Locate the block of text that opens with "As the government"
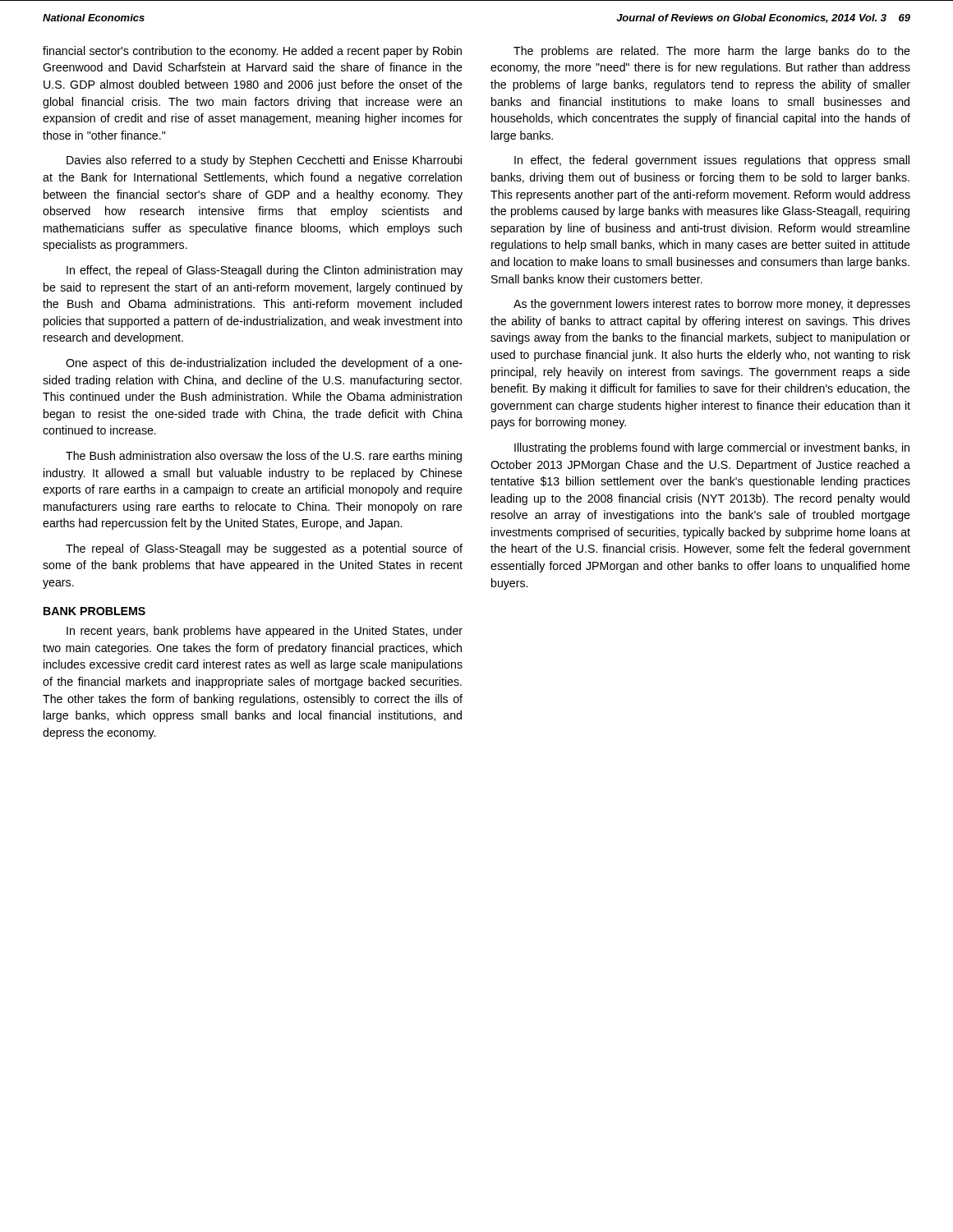This screenshot has width=953, height=1232. 700,363
